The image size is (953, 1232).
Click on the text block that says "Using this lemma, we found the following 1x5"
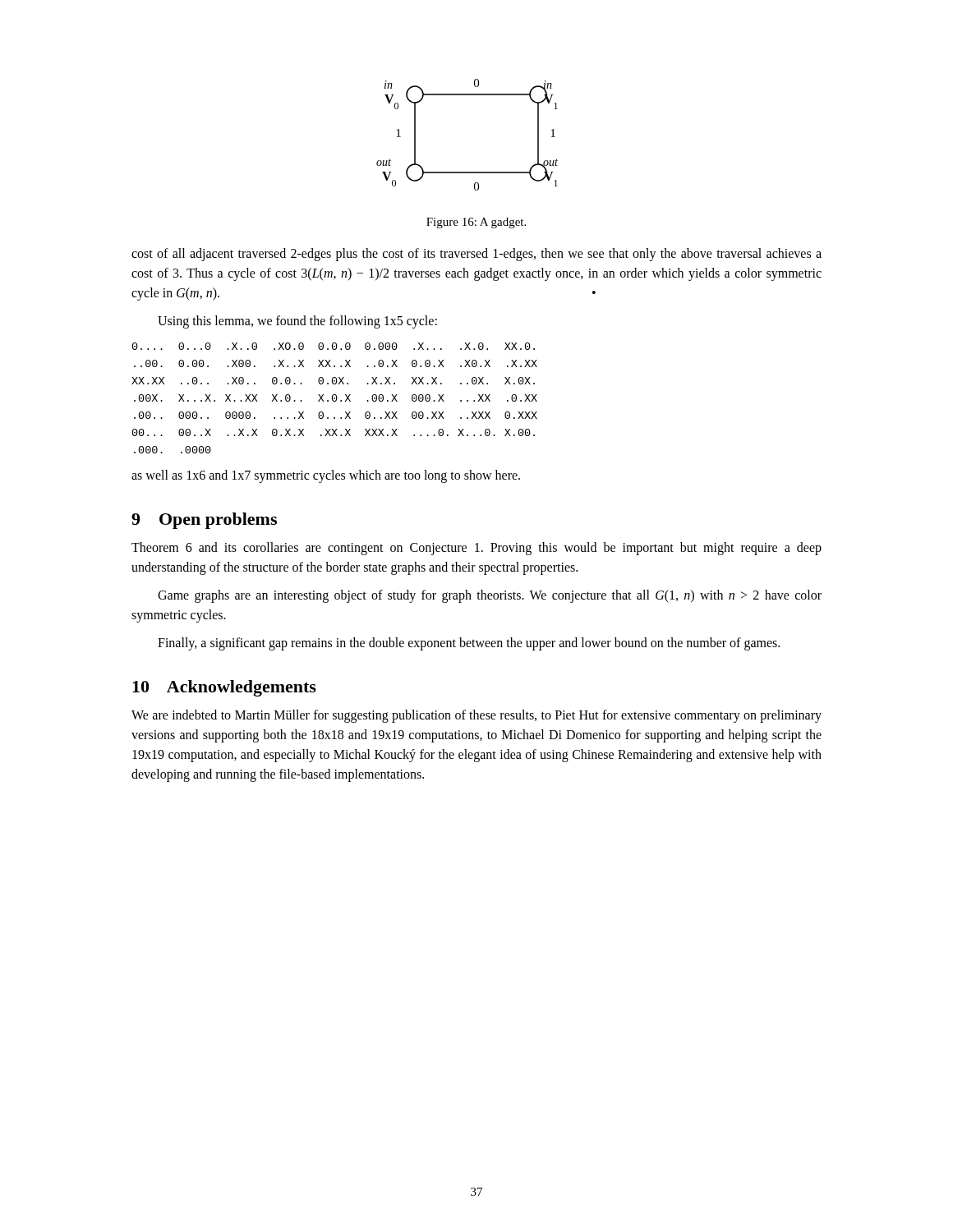[298, 321]
